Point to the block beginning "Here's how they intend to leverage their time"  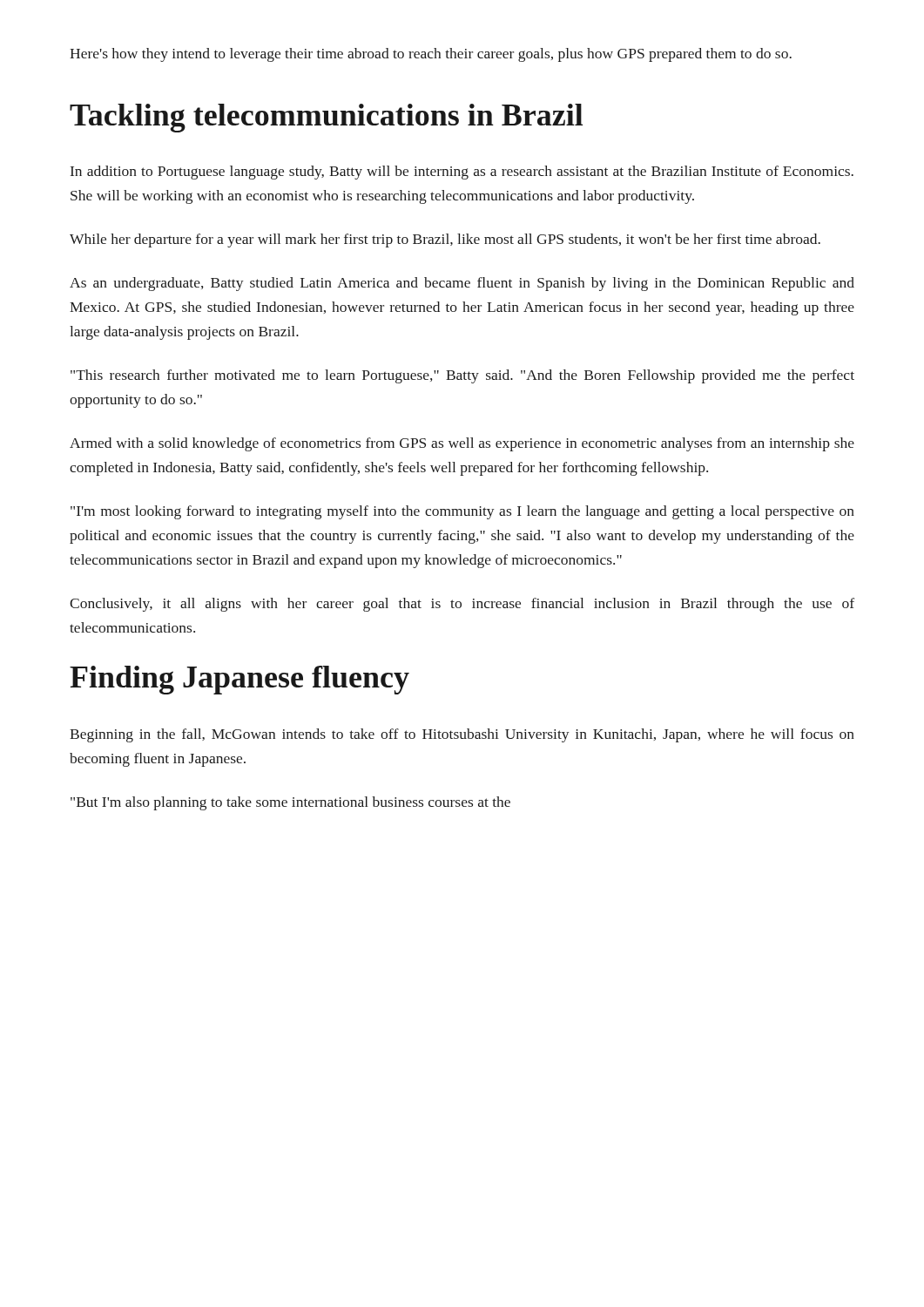click(431, 53)
